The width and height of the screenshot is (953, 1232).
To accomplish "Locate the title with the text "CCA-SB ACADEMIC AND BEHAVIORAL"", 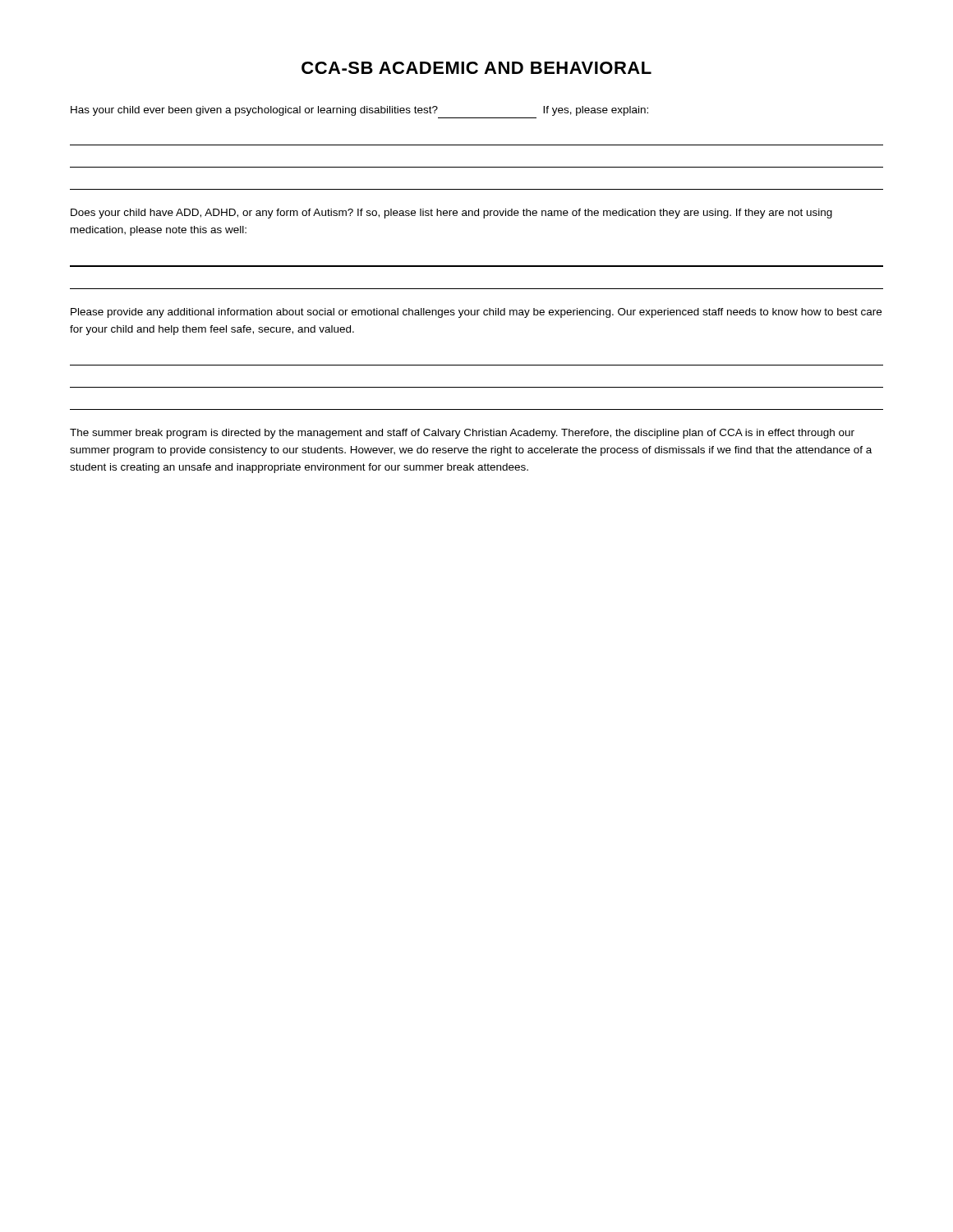I will point(476,68).
